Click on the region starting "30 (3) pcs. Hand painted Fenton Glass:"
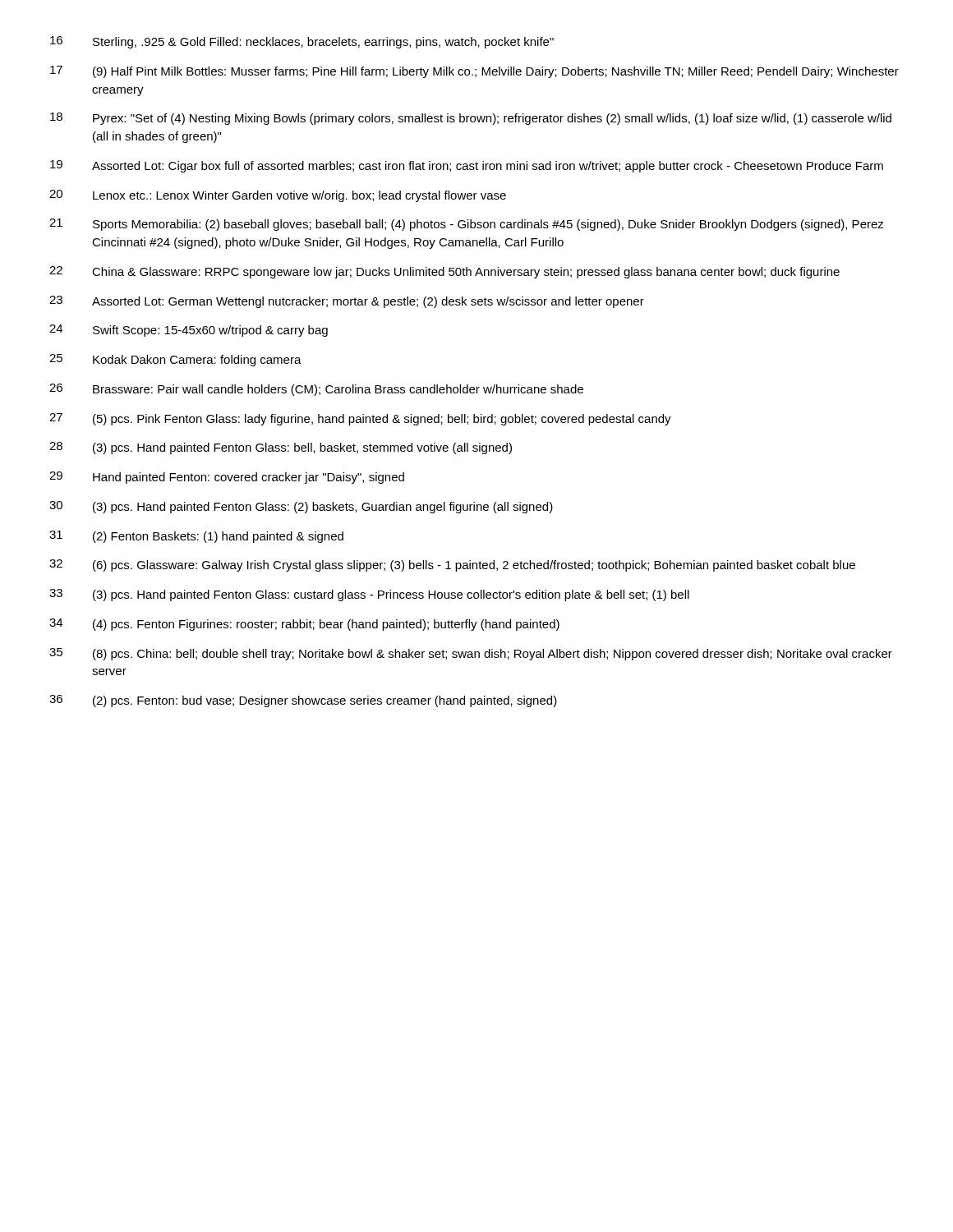The height and width of the screenshot is (1232, 953). pyautogui.click(x=476, y=506)
